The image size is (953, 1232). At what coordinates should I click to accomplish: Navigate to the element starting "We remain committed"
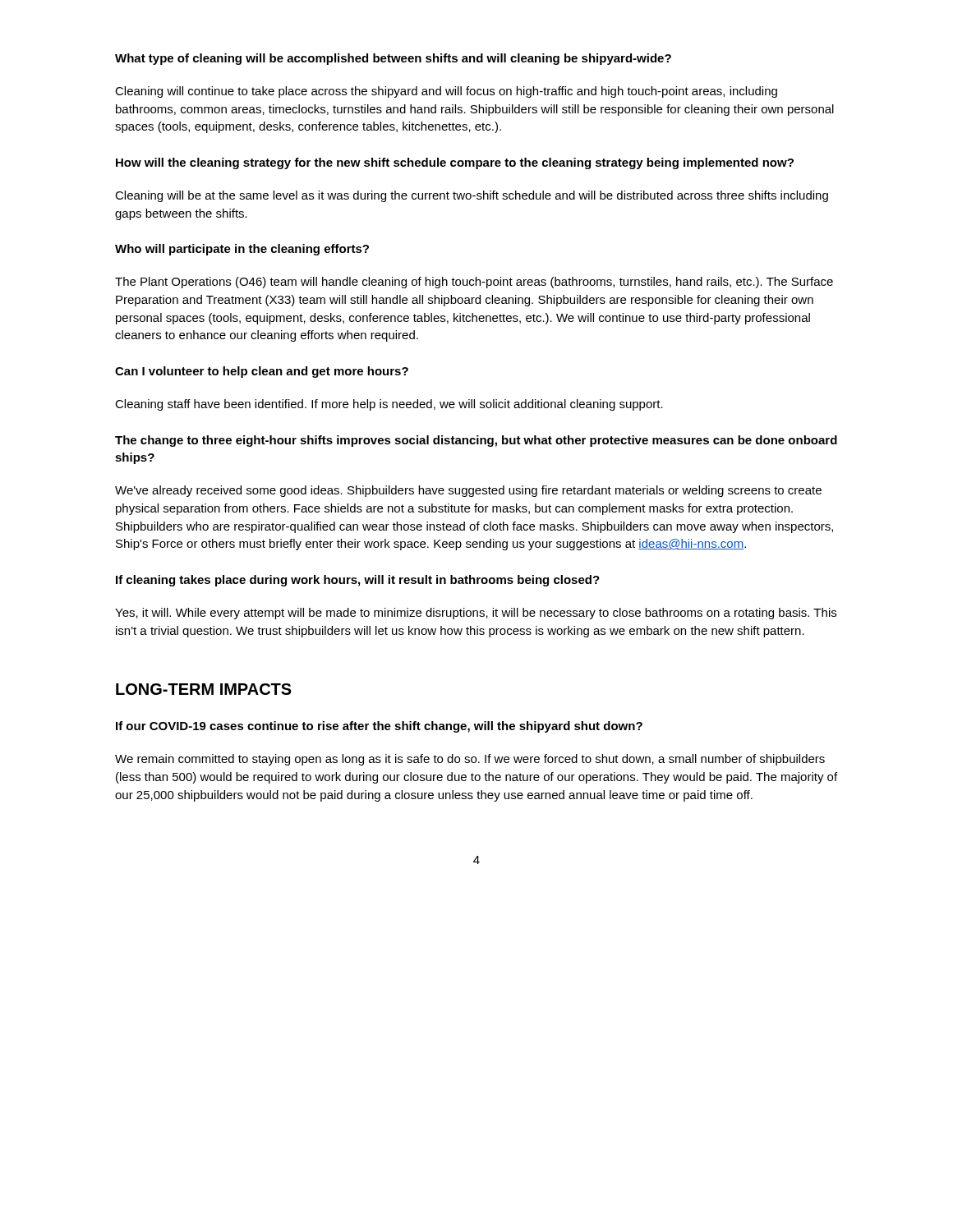[476, 777]
